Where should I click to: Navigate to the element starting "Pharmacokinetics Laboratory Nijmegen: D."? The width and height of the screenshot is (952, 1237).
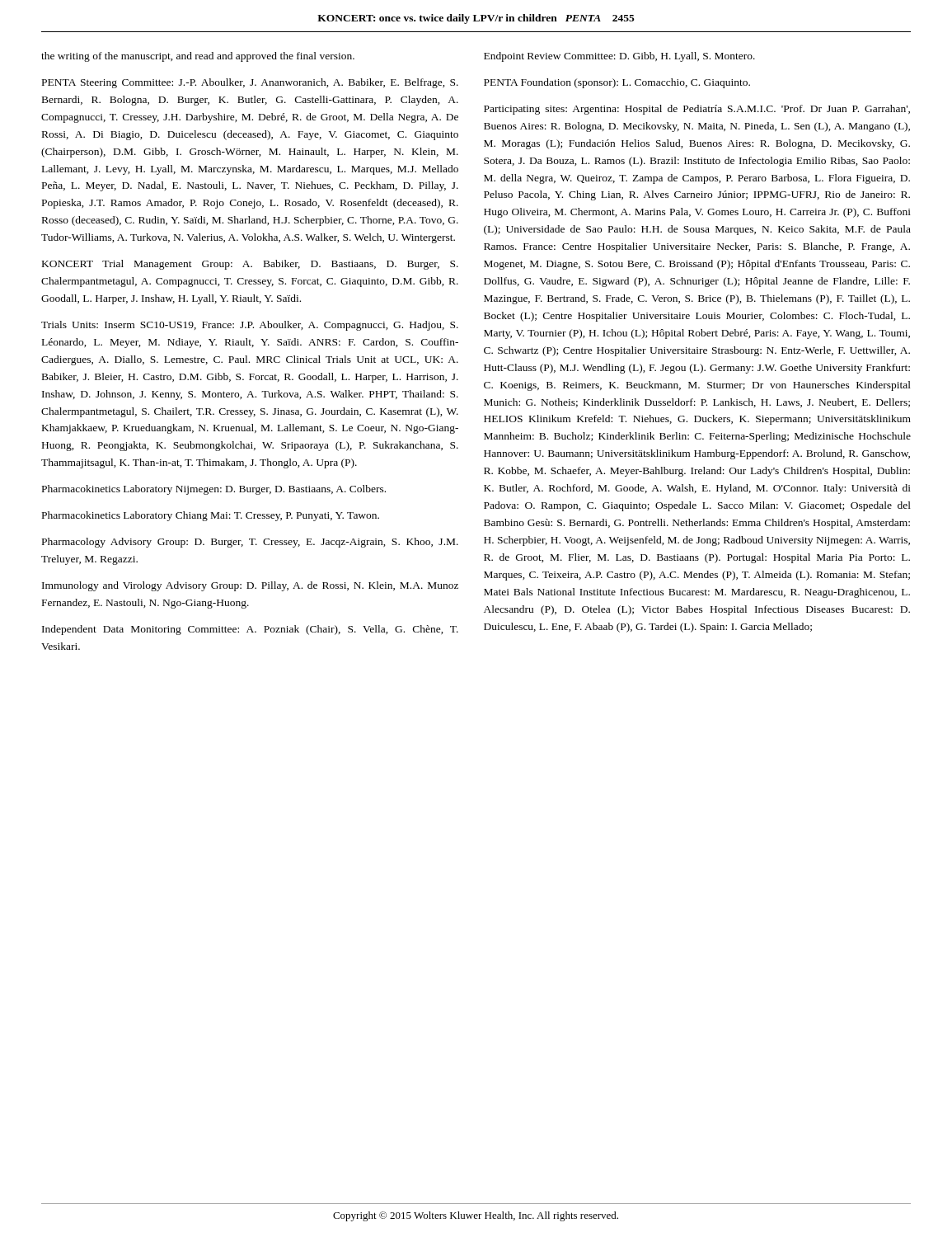[214, 489]
